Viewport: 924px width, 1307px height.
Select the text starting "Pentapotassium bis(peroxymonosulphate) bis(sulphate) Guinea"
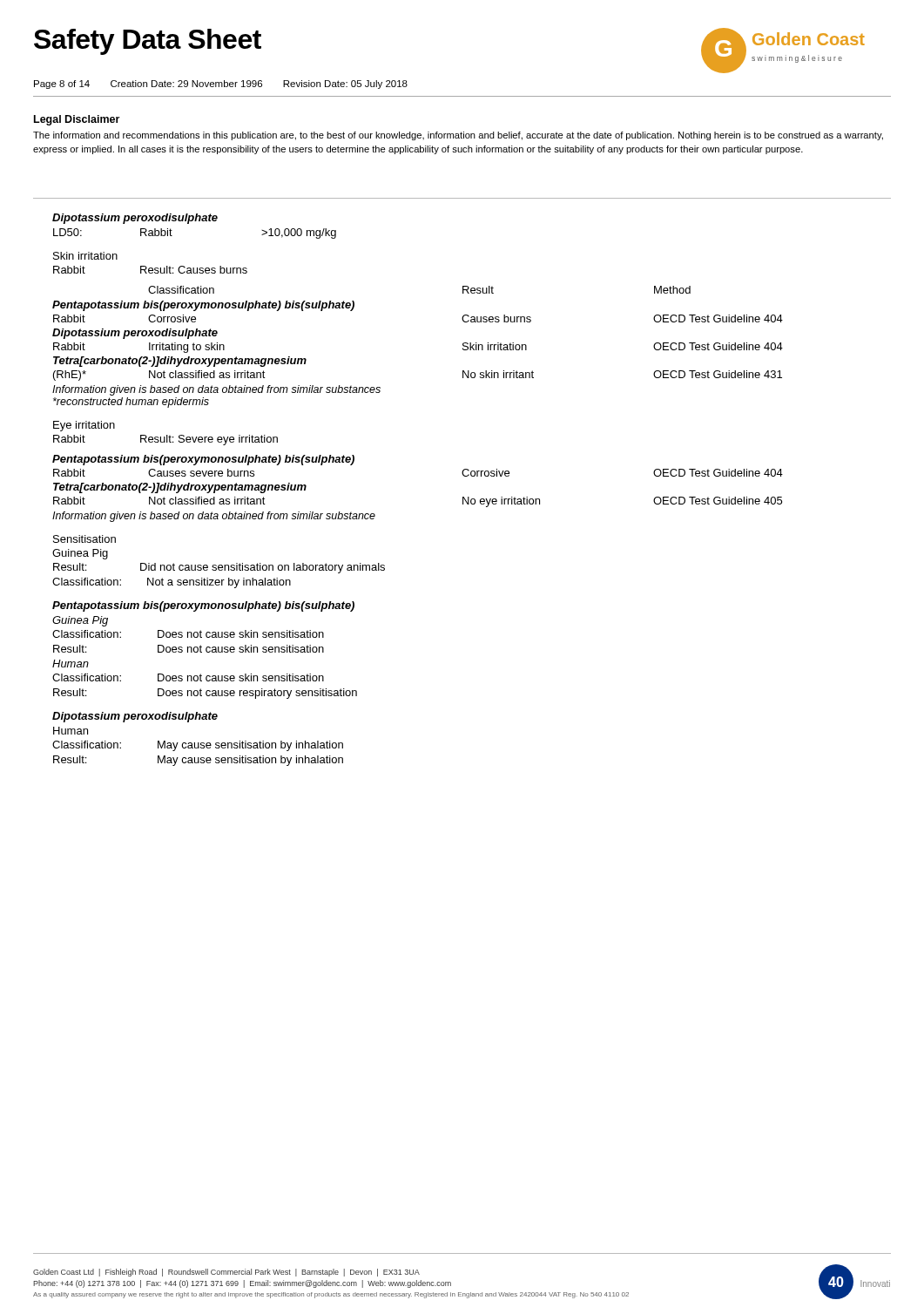[203, 606]
